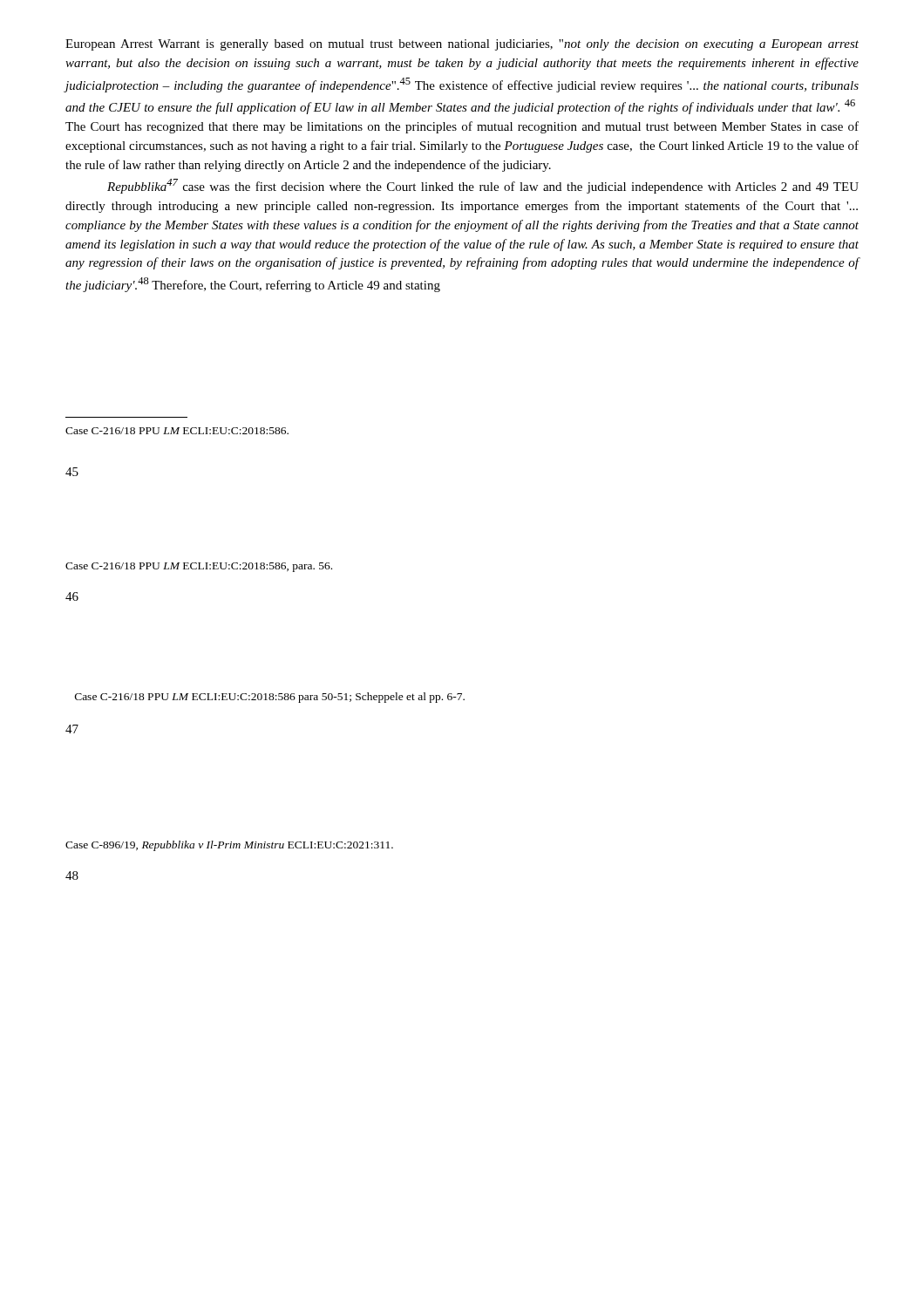The width and height of the screenshot is (924, 1308).
Task: Click on the element starting "Case C-216/18 PPU LM ECLI:EU:C:2018:586, para."
Action: pyautogui.click(x=199, y=565)
